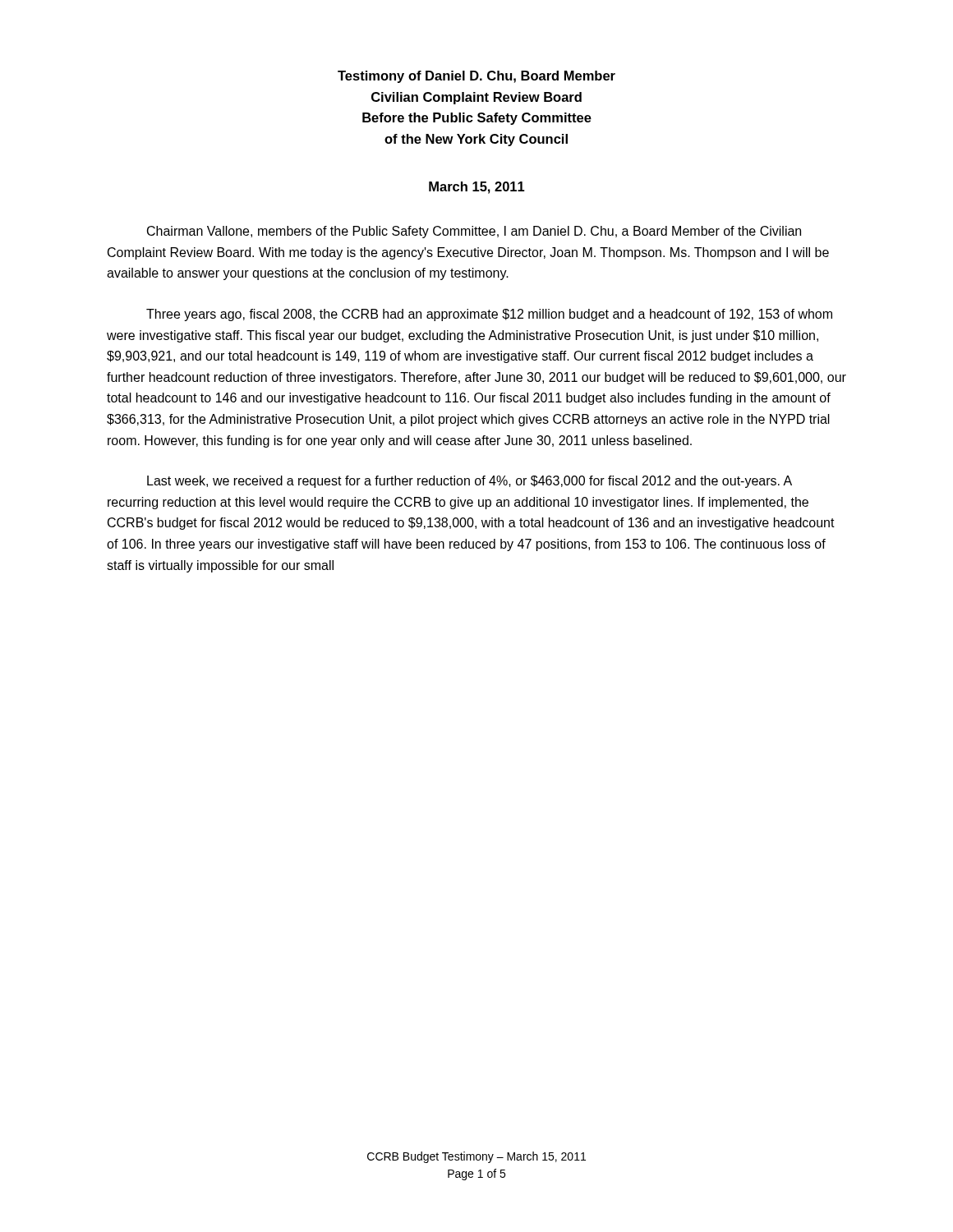Click on the text block containing "Three years ago, fiscal 2008, the"

pos(476,377)
